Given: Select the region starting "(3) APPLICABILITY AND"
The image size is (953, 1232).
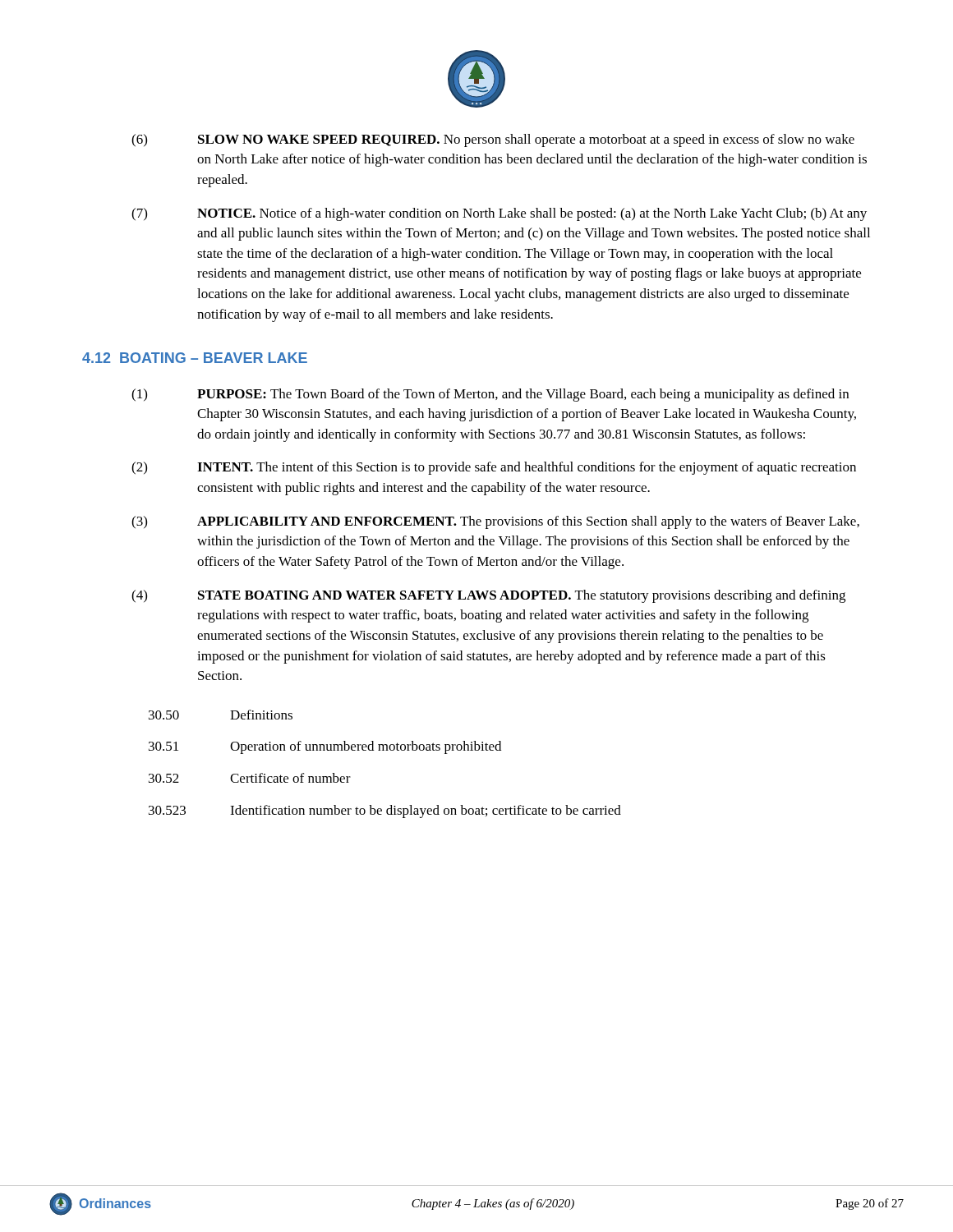Looking at the screenshot, I should [x=476, y=542].
